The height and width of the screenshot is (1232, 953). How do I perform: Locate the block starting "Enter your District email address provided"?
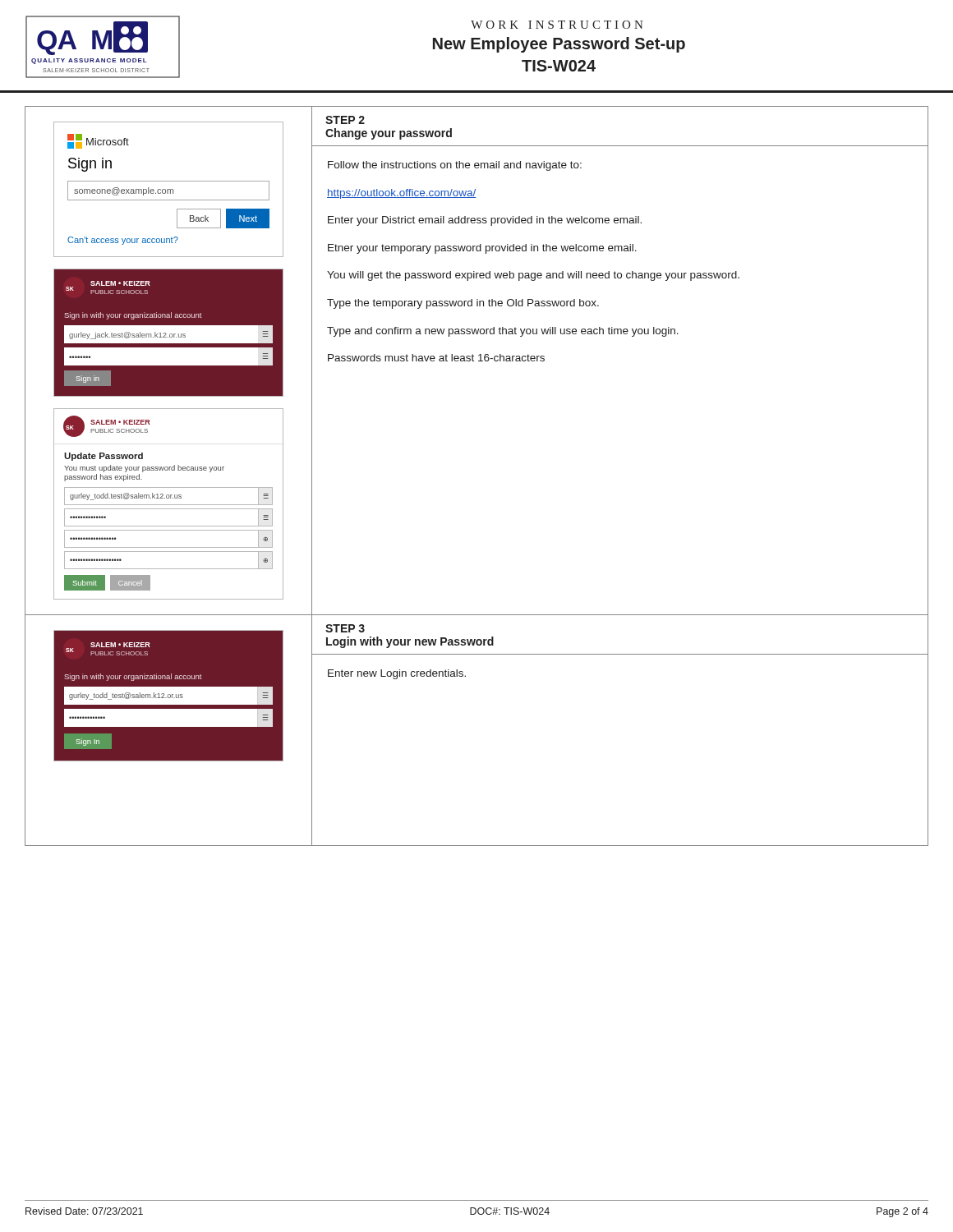[x=485, y=220]
